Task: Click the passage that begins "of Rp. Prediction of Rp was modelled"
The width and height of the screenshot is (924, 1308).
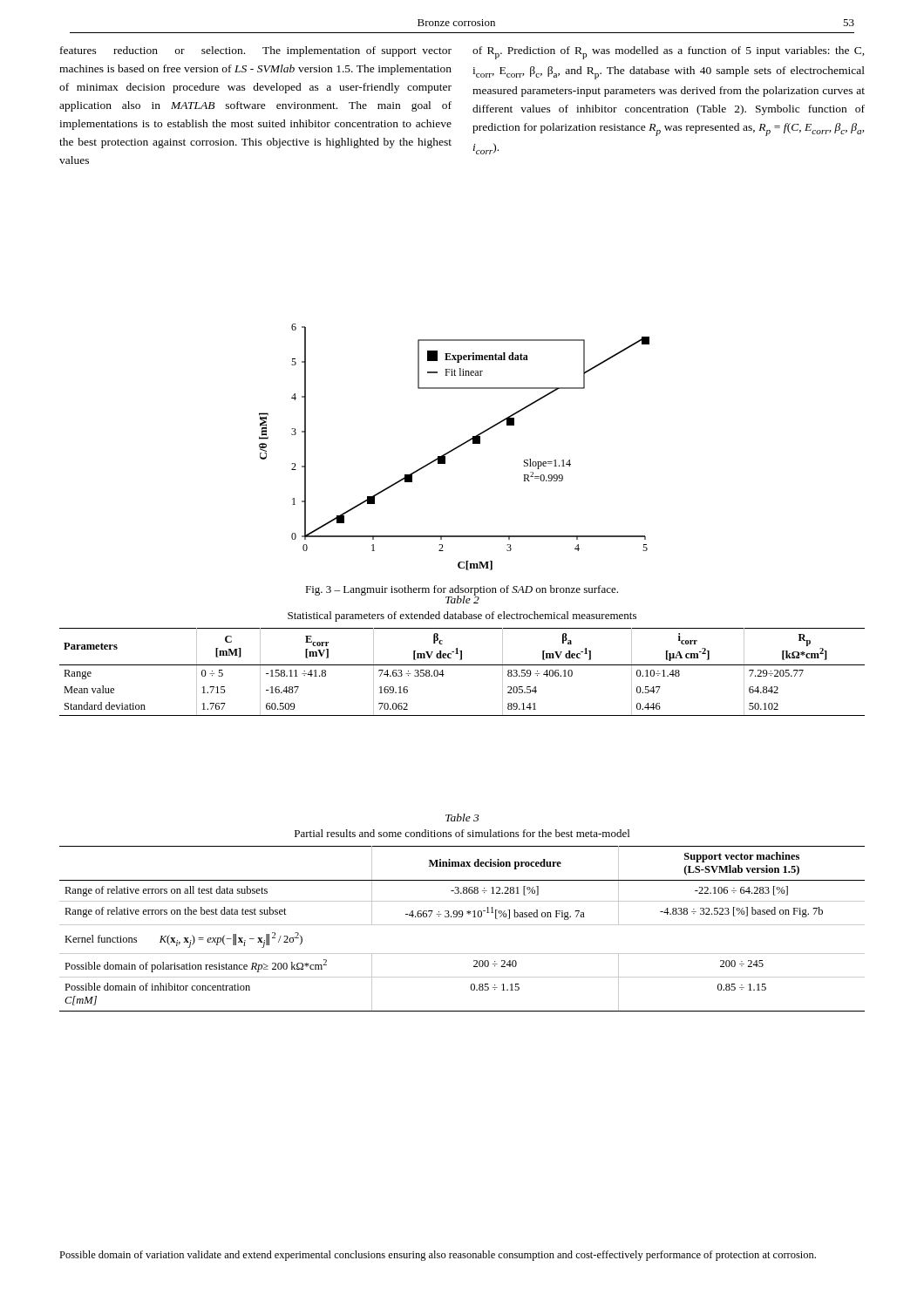Action: 669,100
